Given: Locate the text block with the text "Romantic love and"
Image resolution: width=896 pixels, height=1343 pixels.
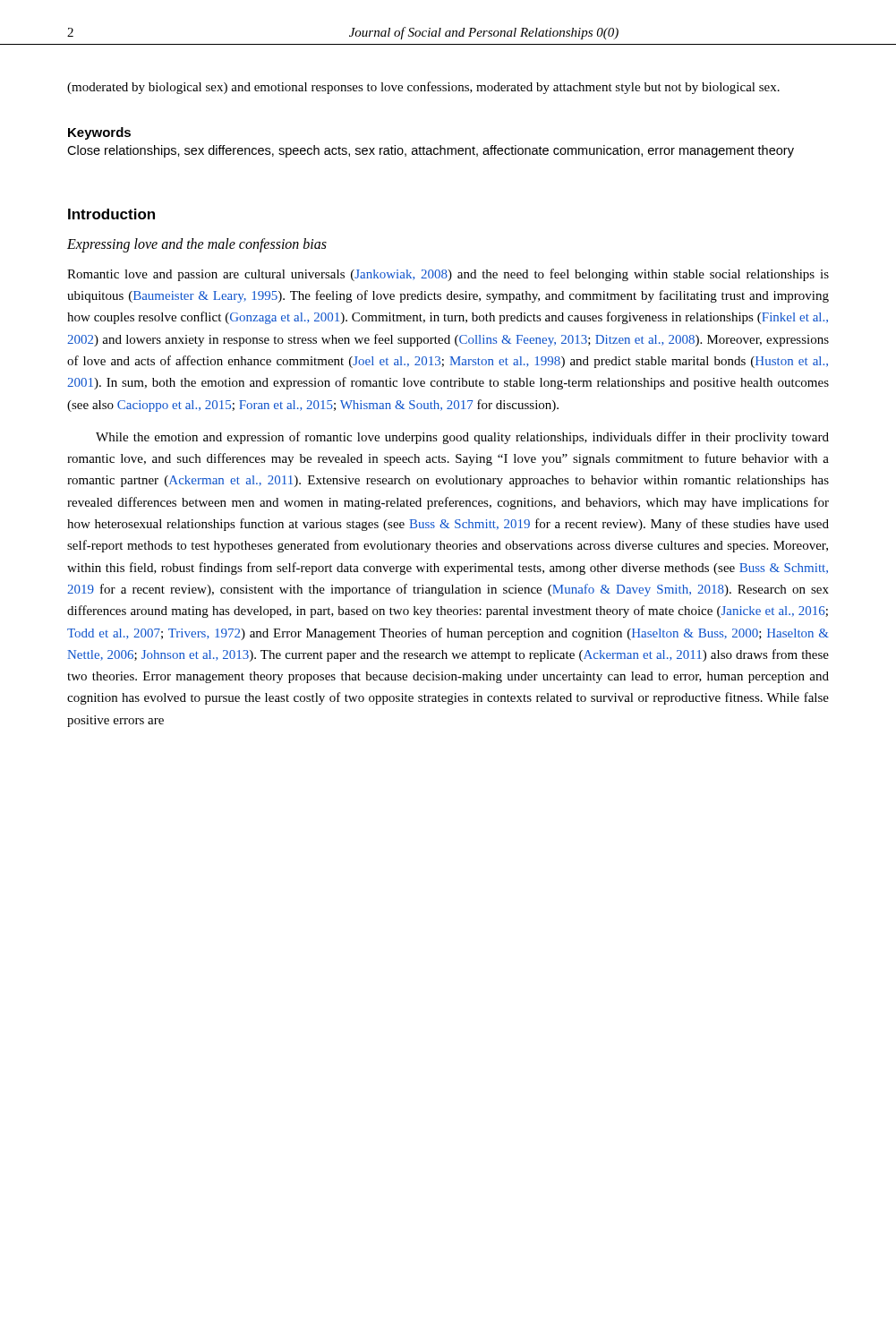Looking at the screenshot, I should (448, 339).
